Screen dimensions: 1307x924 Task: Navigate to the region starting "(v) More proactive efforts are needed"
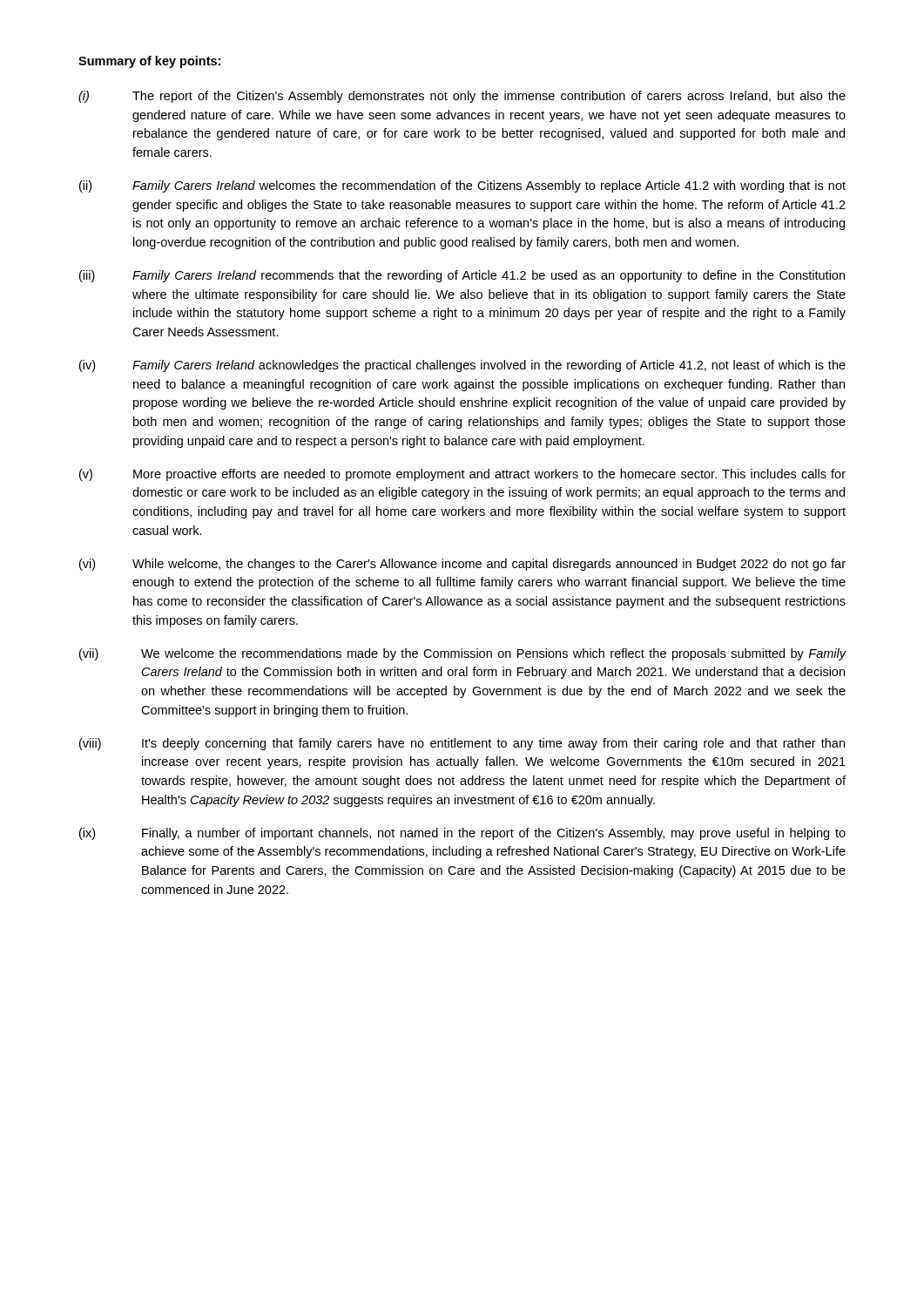coord(462,503)
